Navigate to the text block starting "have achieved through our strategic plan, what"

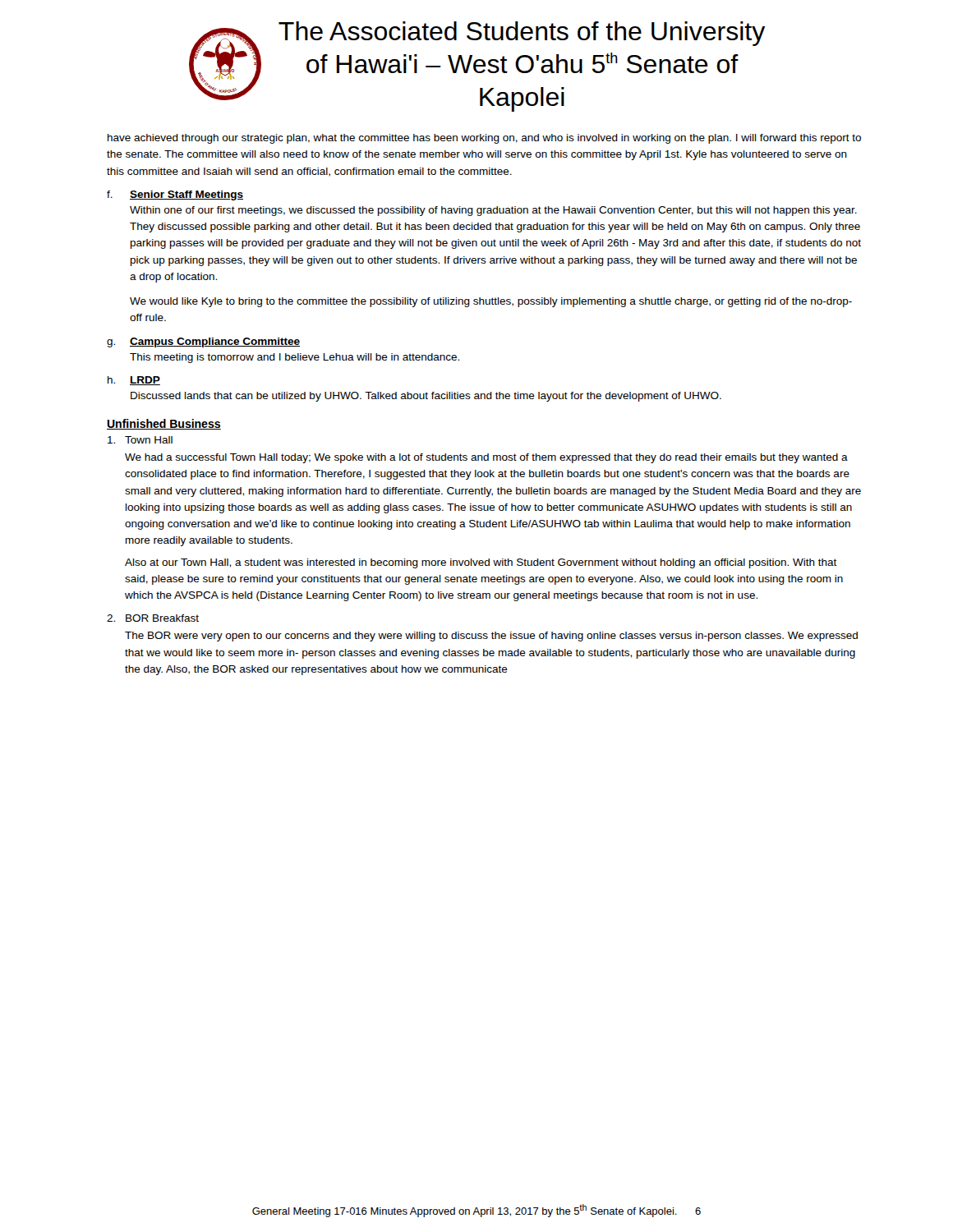[x=484, y=154]
